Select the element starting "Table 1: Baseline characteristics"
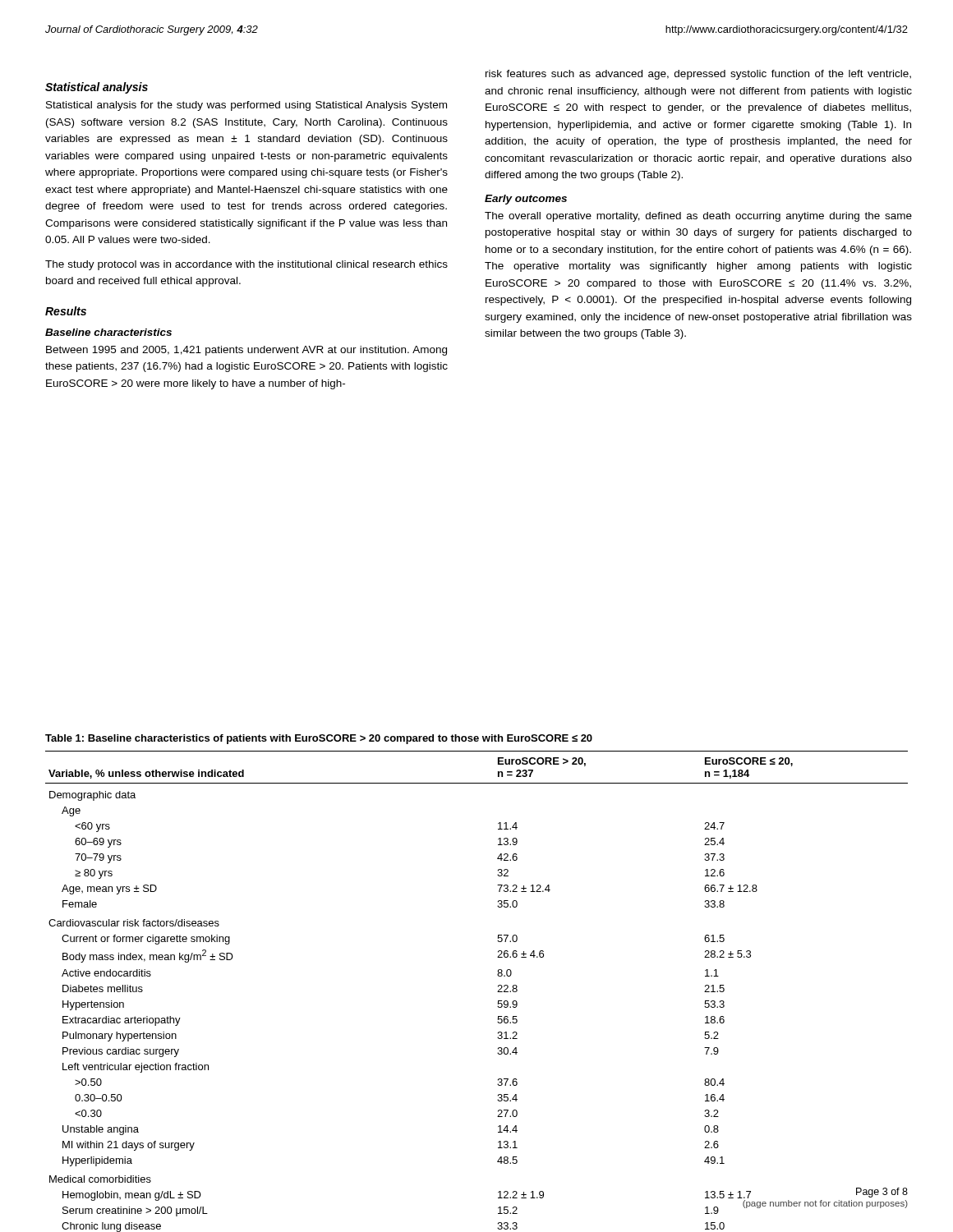 coord(319,738)
